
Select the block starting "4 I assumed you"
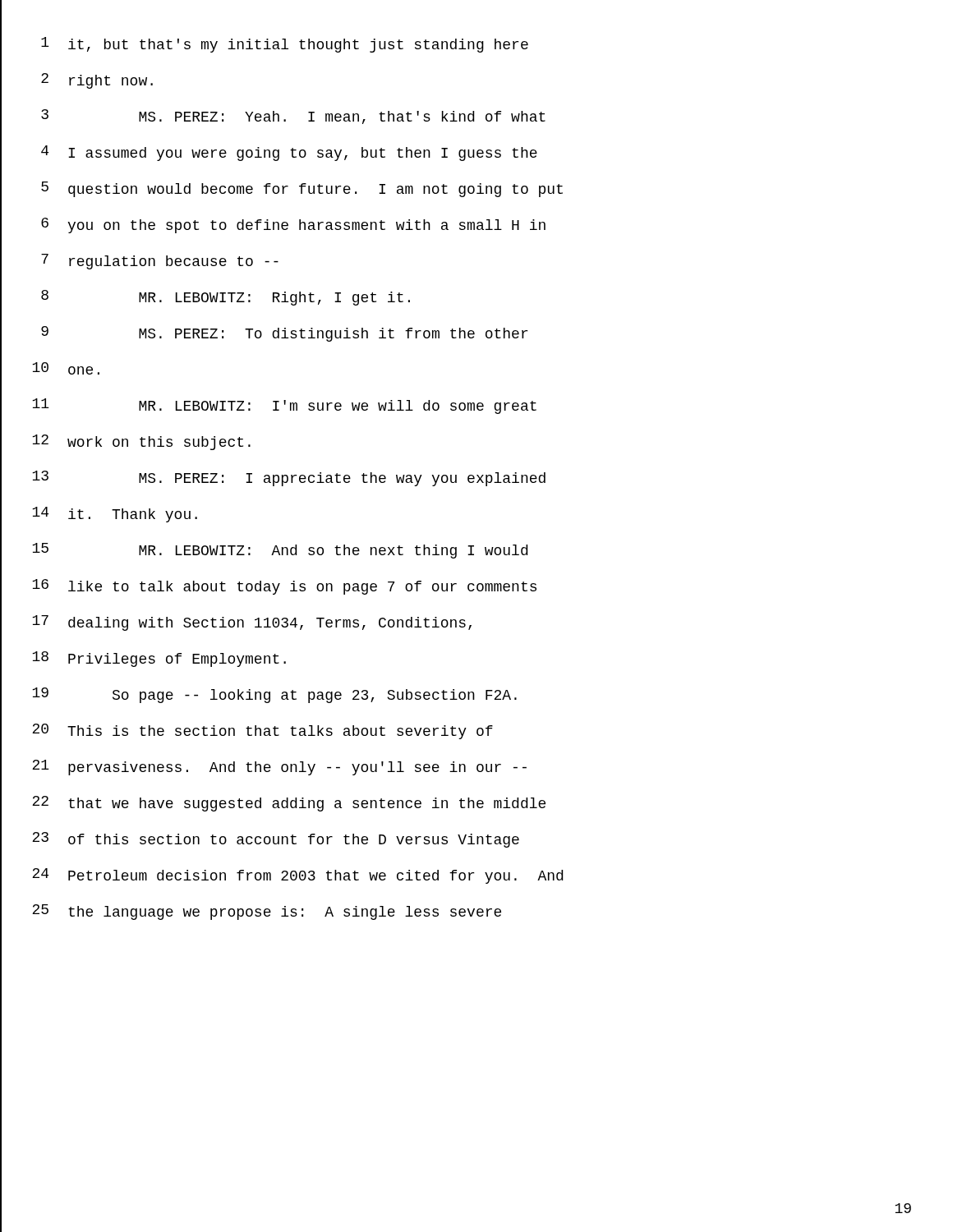point(477,151)
